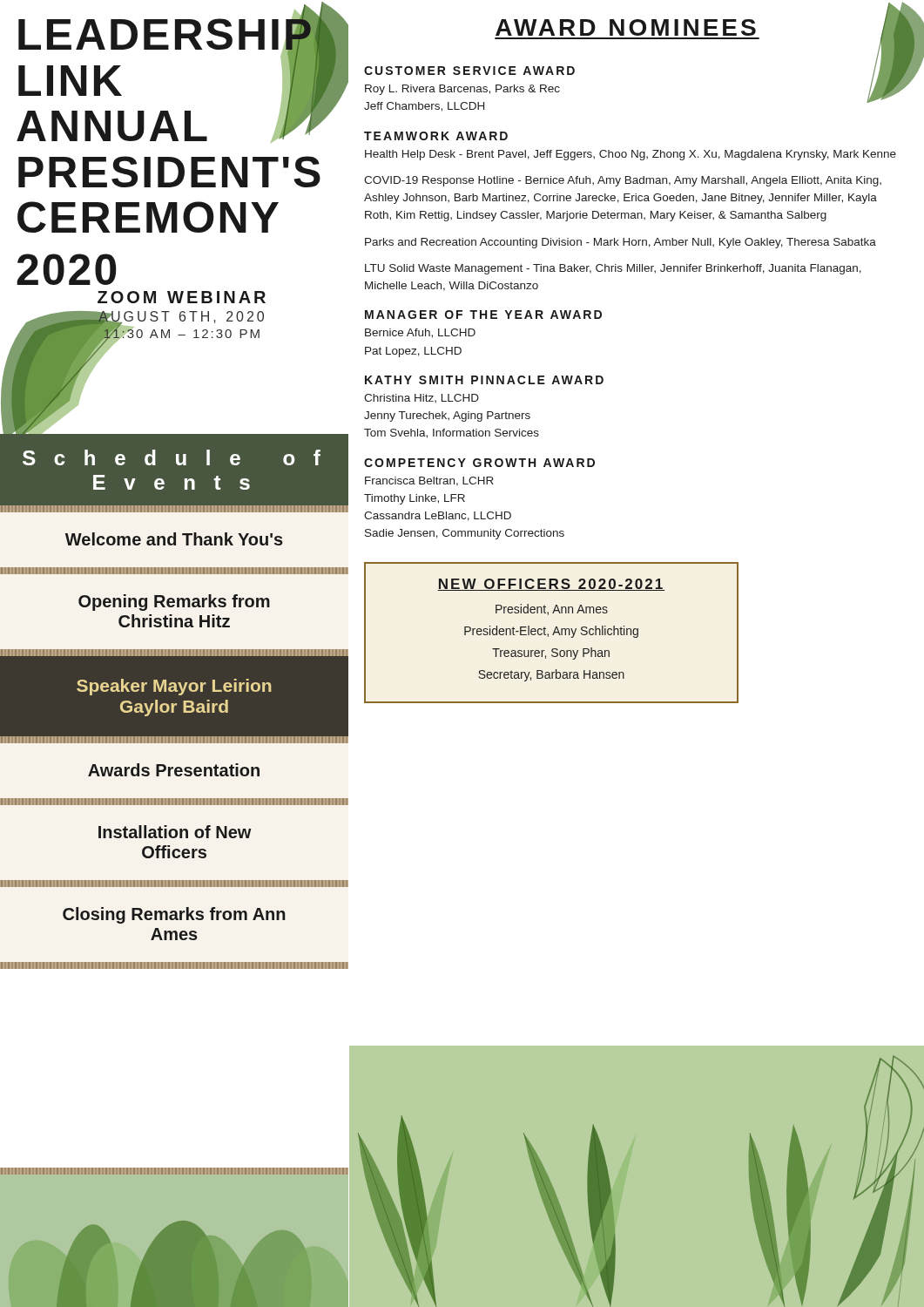
Task: Find "KATHY SMITH PINNACLE AWARD" on this page
Action: (x=485, y=380)
